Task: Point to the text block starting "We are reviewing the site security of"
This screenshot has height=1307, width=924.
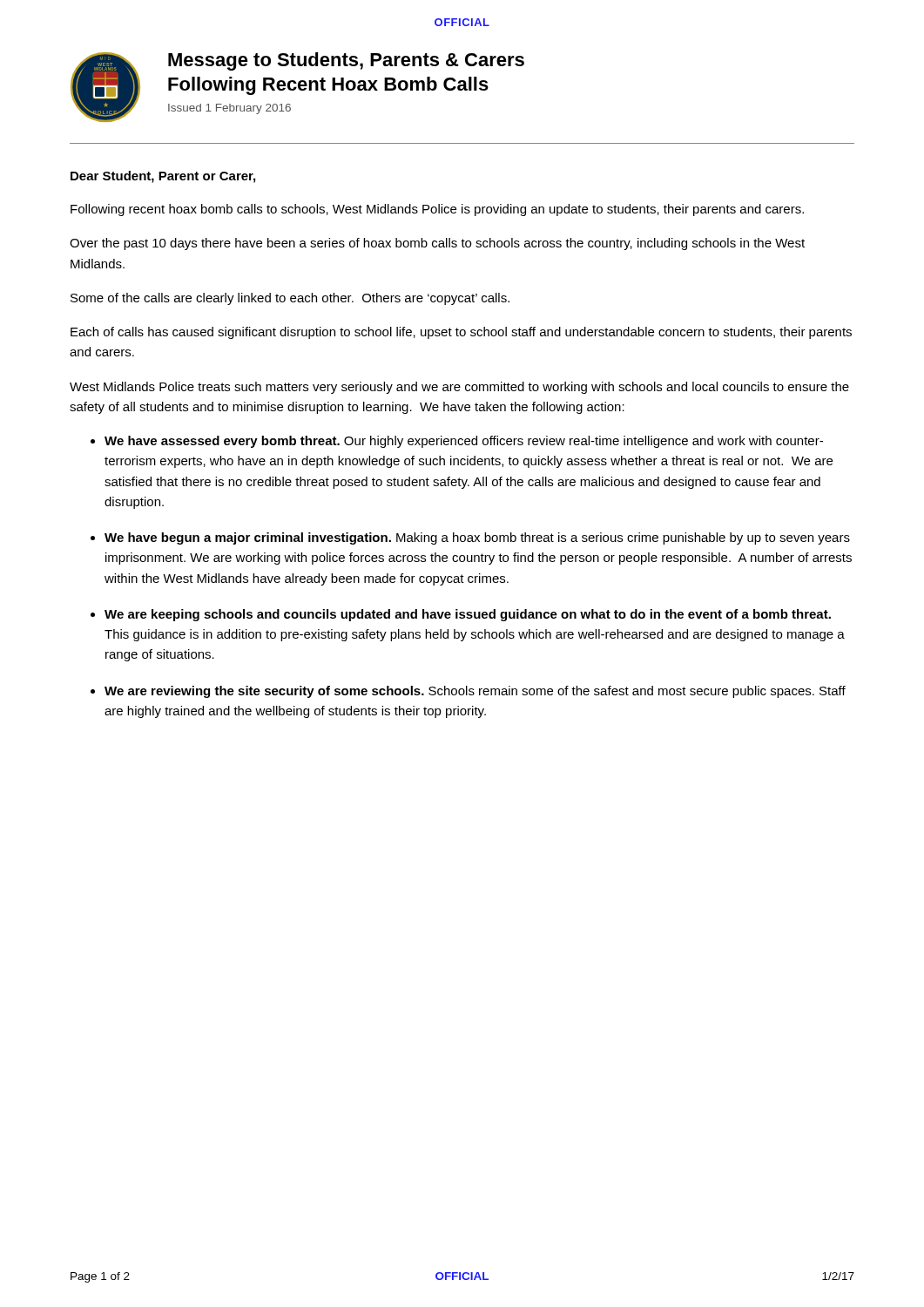Action: [475, 700]
